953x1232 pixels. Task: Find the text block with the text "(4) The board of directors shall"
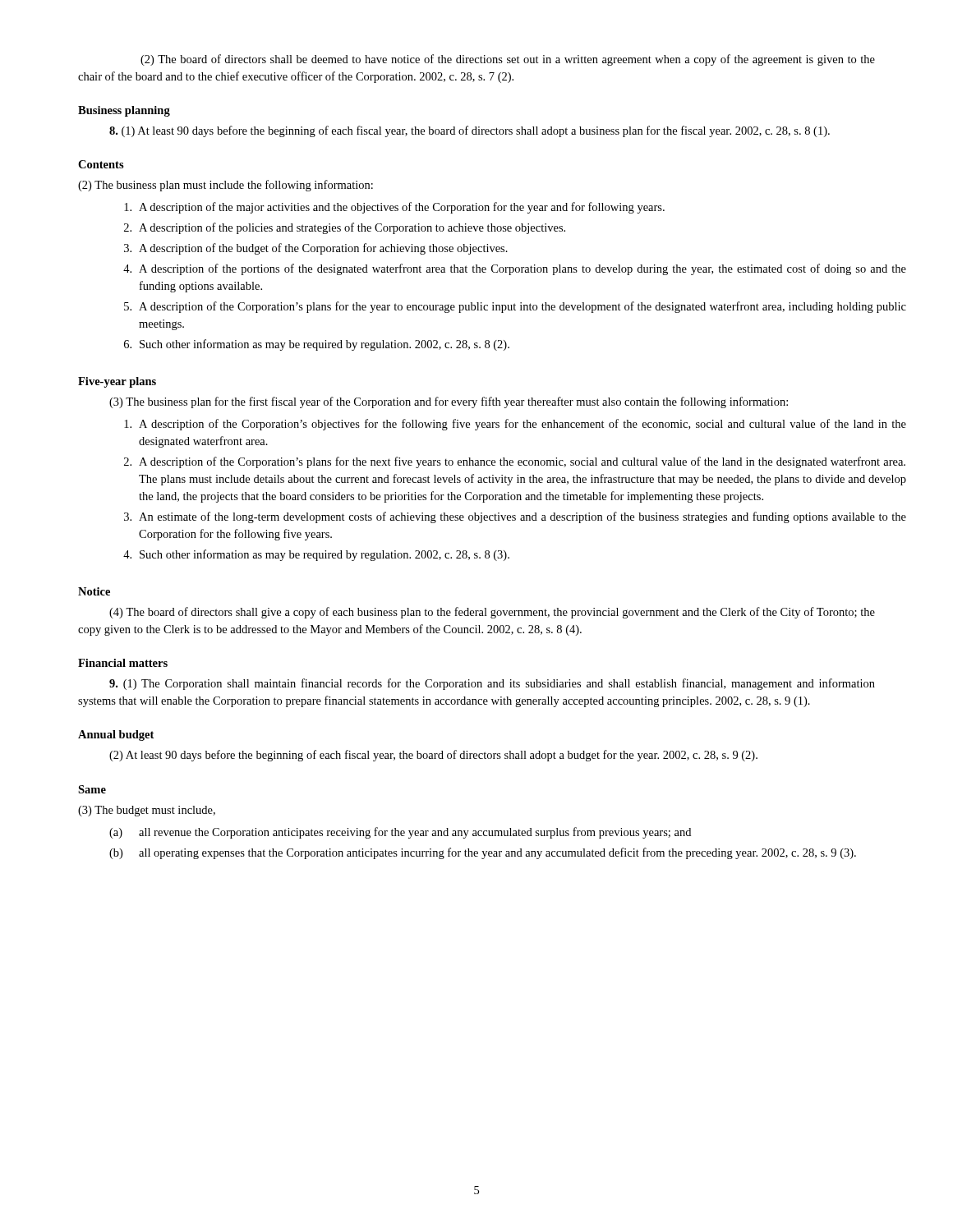pos(476,621)
